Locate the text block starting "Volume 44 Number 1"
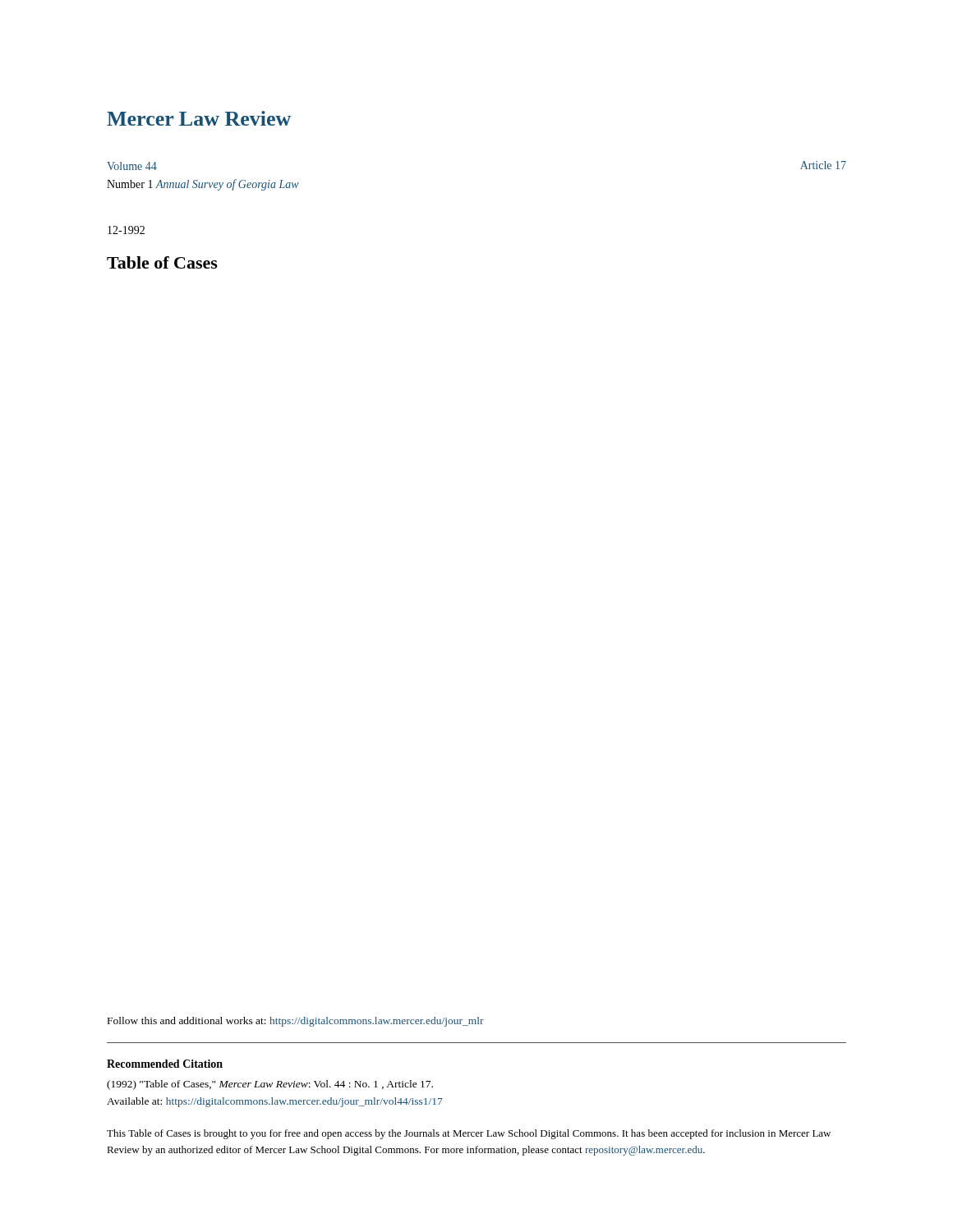Image resolution: width=953 pixels, height=1232 pixels. click(203, 175)
